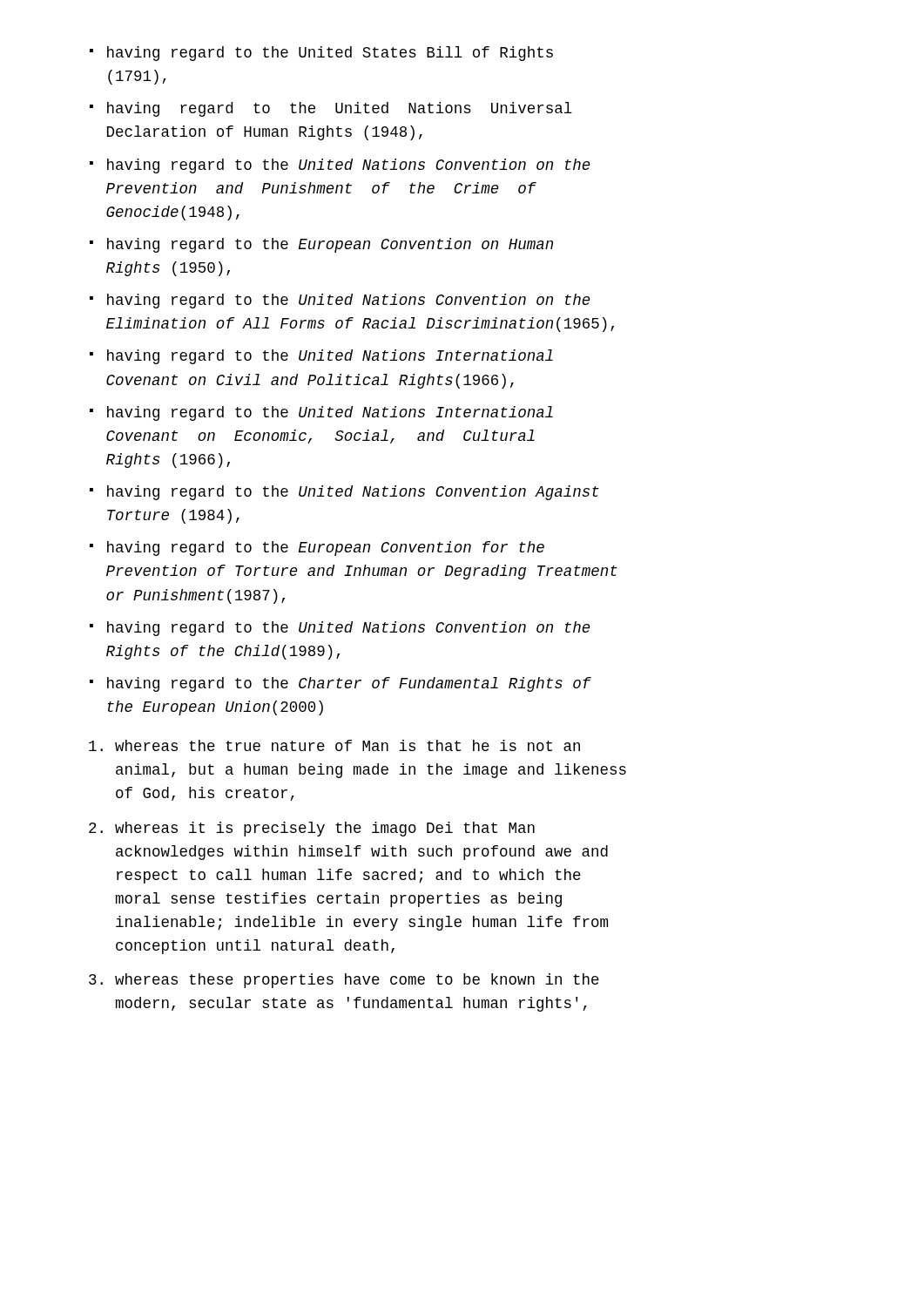
Task: Navigate to the block starting "having regard to the United Nations UniversalDeclaration of"
Action: click(x=485, y=121)
